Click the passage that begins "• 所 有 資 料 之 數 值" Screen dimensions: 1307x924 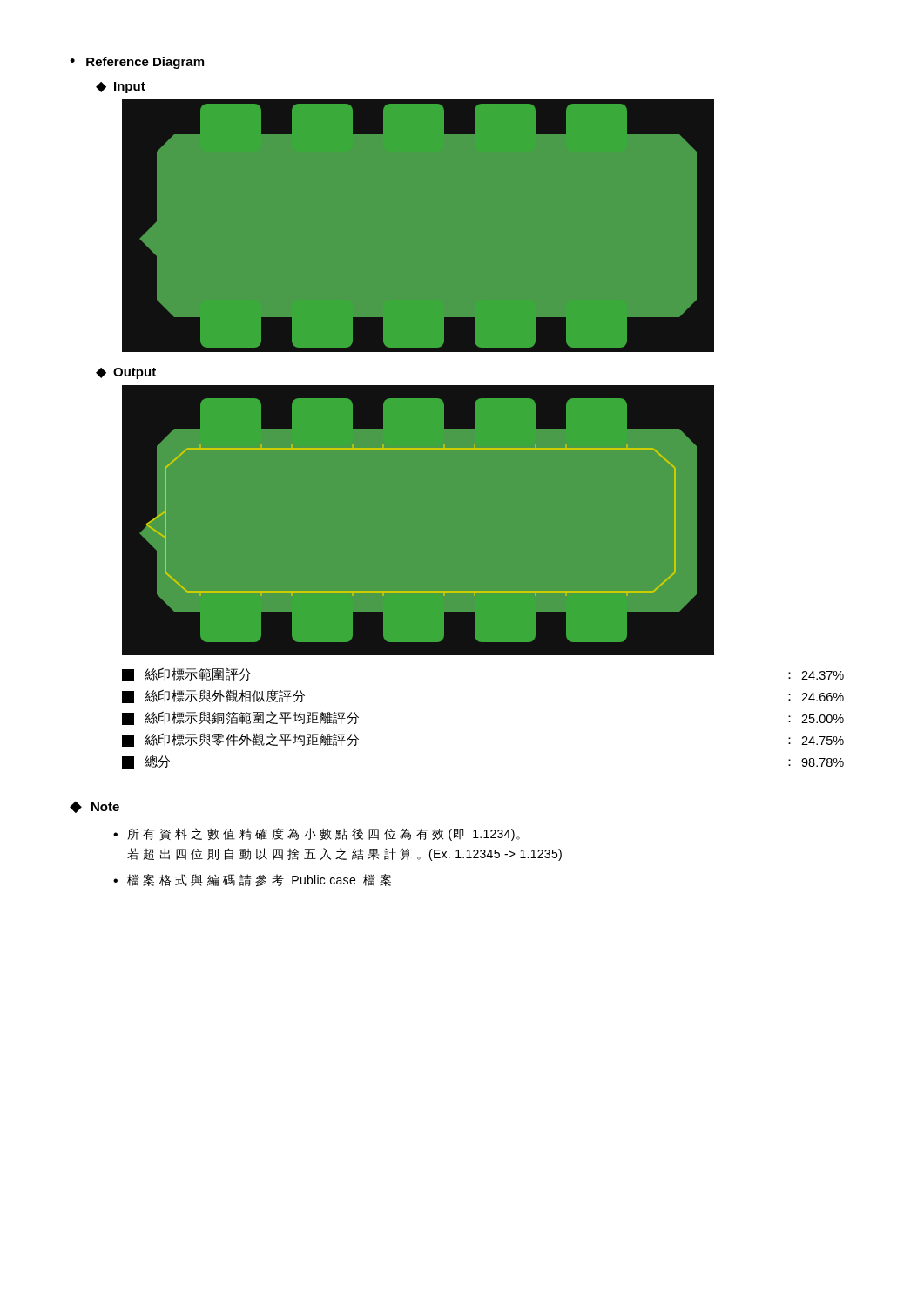click(x=338, y=844)
